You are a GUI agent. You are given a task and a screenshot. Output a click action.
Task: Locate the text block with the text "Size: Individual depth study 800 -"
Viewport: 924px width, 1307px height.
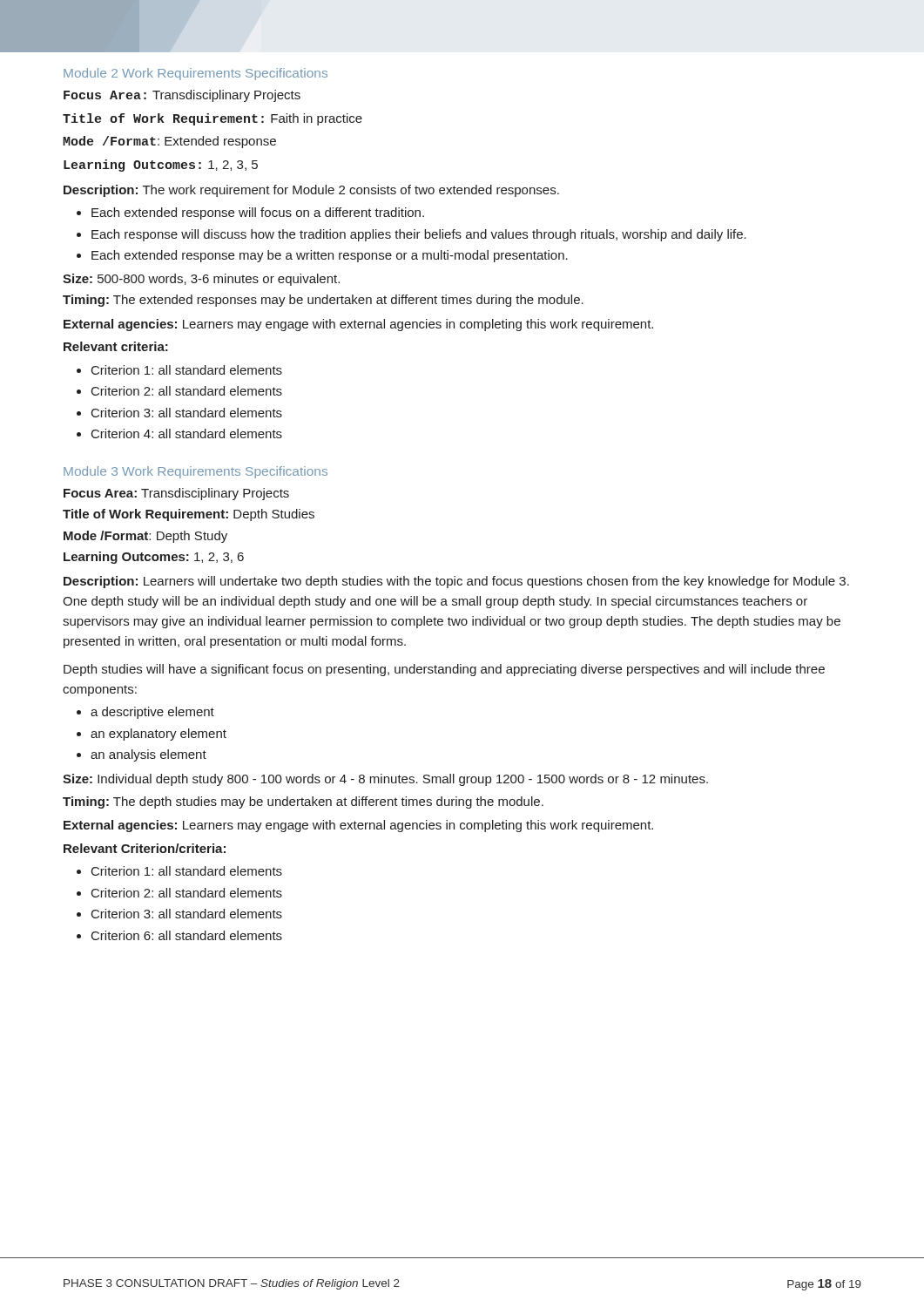[x=386, y=778]
